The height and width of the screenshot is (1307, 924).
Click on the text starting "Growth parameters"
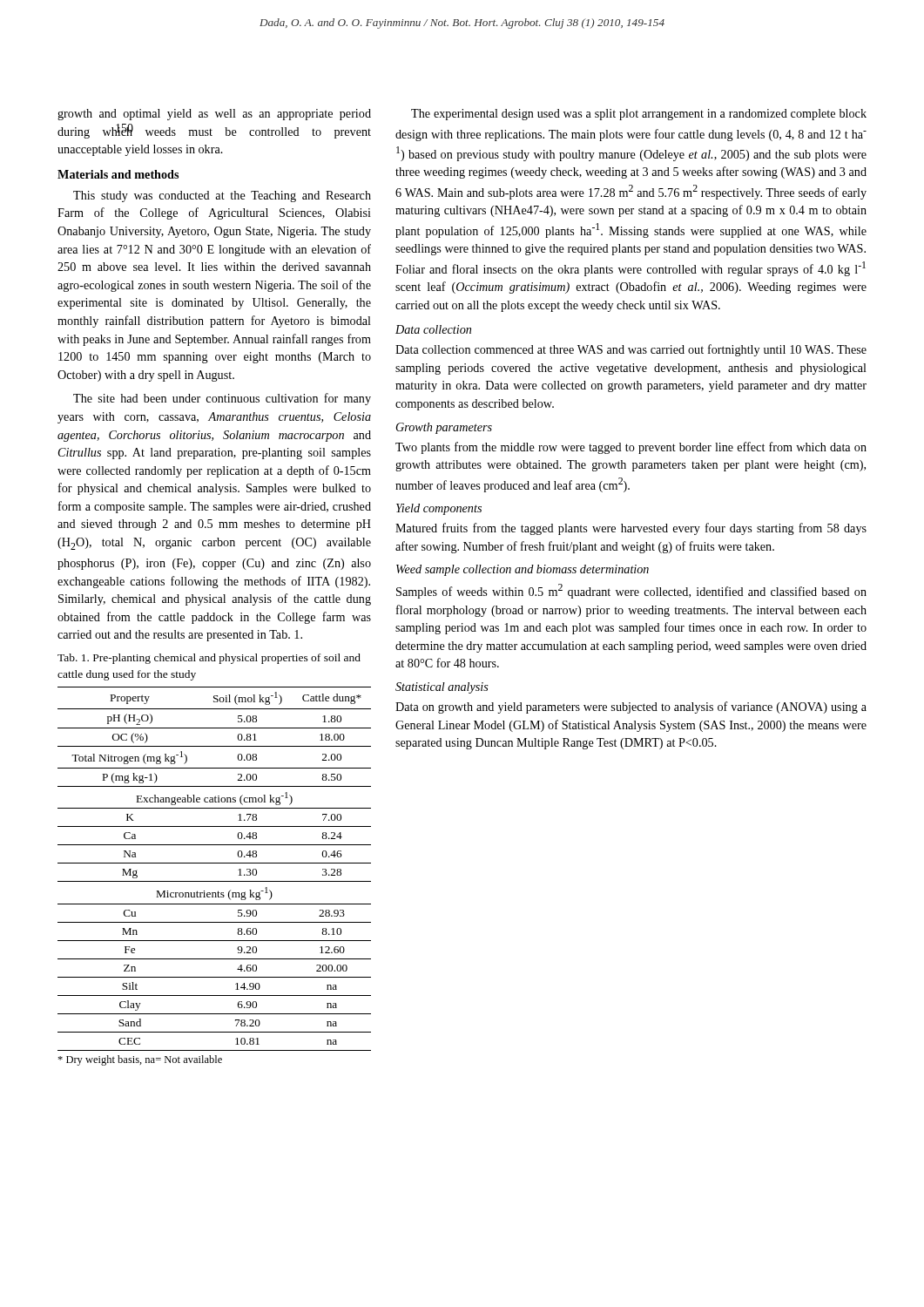tap(444, 427)
